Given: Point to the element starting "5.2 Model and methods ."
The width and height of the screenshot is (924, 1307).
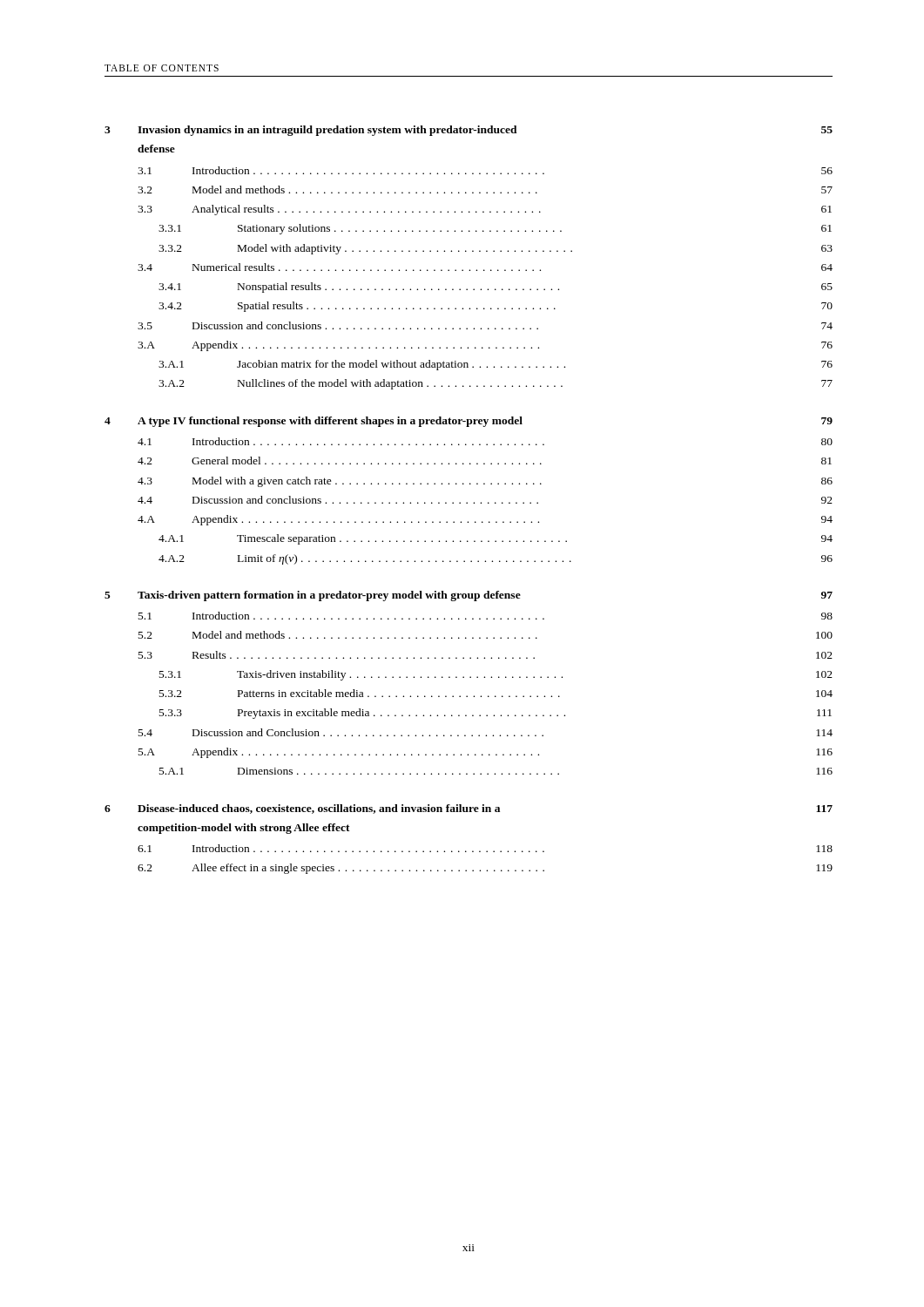Looking at the screenshot, I should 469,636.
